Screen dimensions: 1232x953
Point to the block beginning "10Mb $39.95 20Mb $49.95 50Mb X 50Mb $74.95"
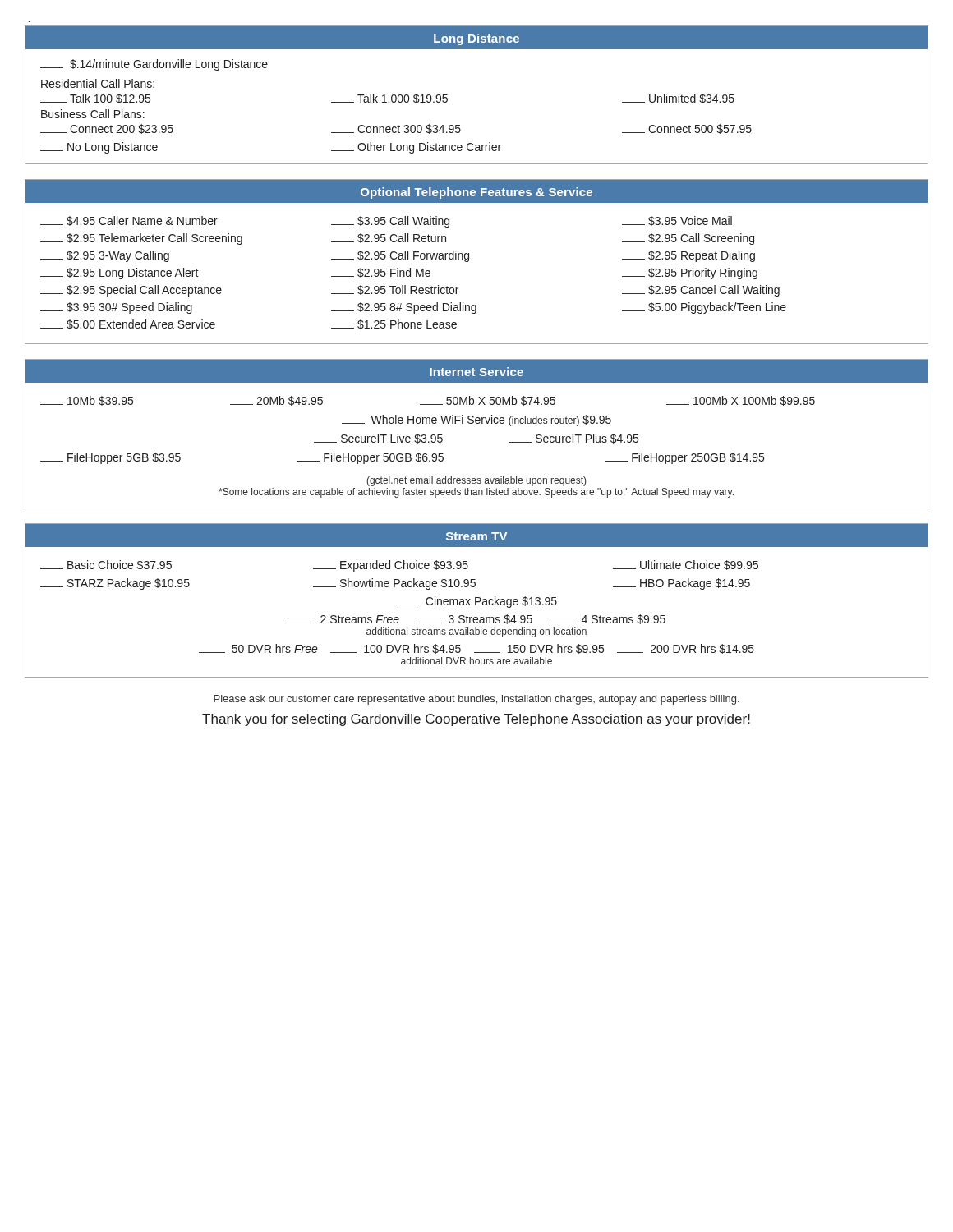click(476, 401)
